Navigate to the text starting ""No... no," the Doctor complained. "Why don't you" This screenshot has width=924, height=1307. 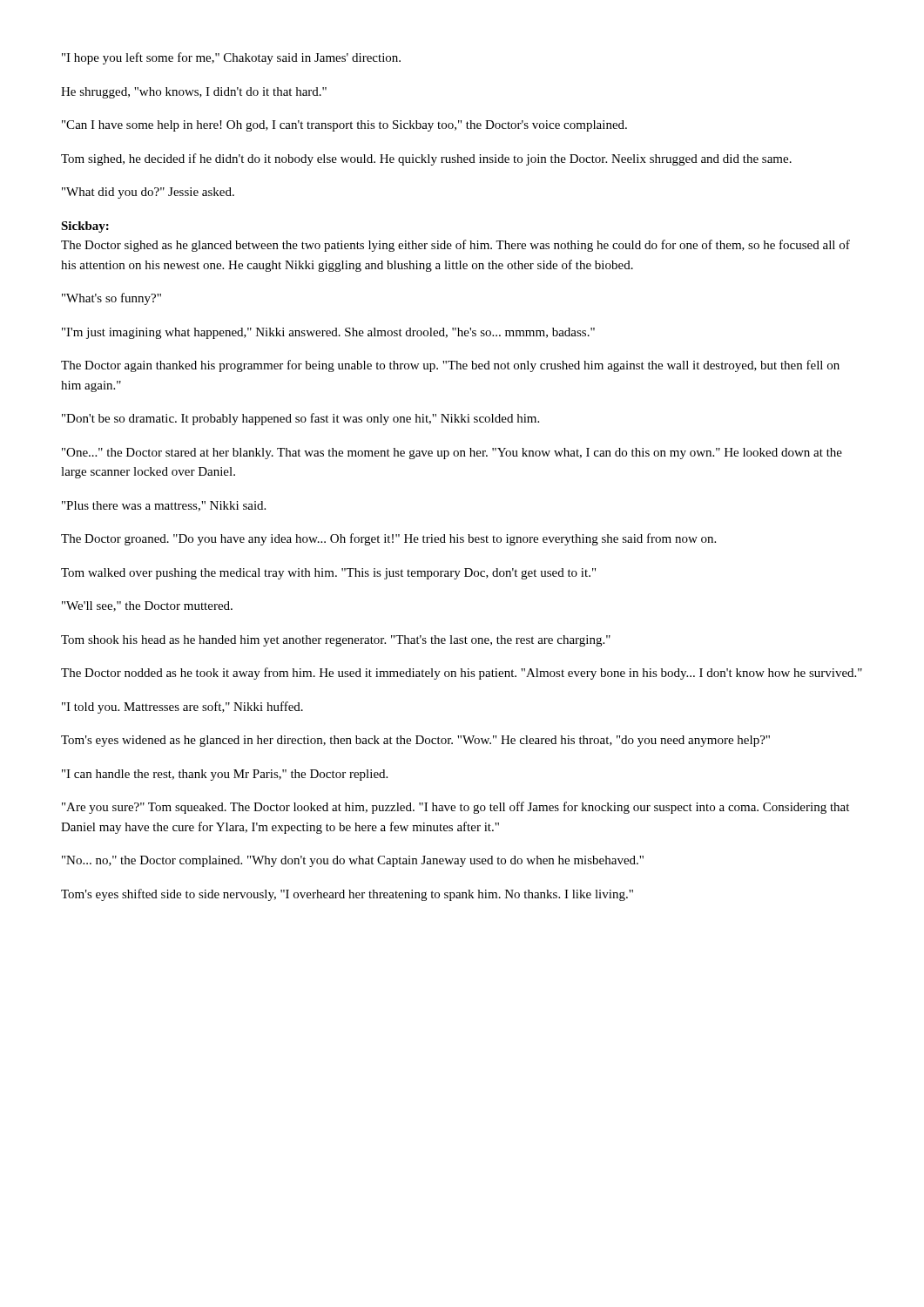353,860
